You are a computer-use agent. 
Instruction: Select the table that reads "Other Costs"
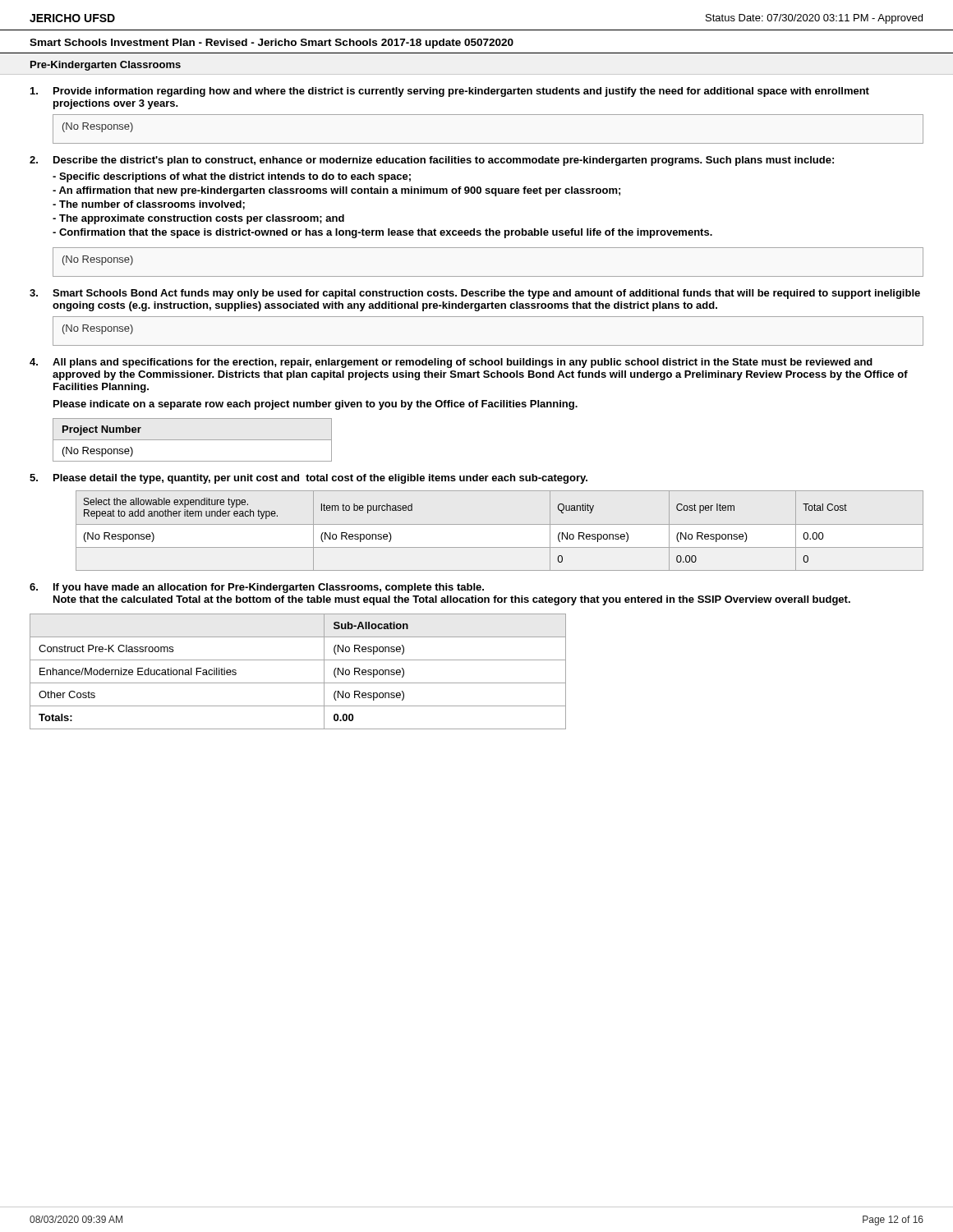(476, 671)
